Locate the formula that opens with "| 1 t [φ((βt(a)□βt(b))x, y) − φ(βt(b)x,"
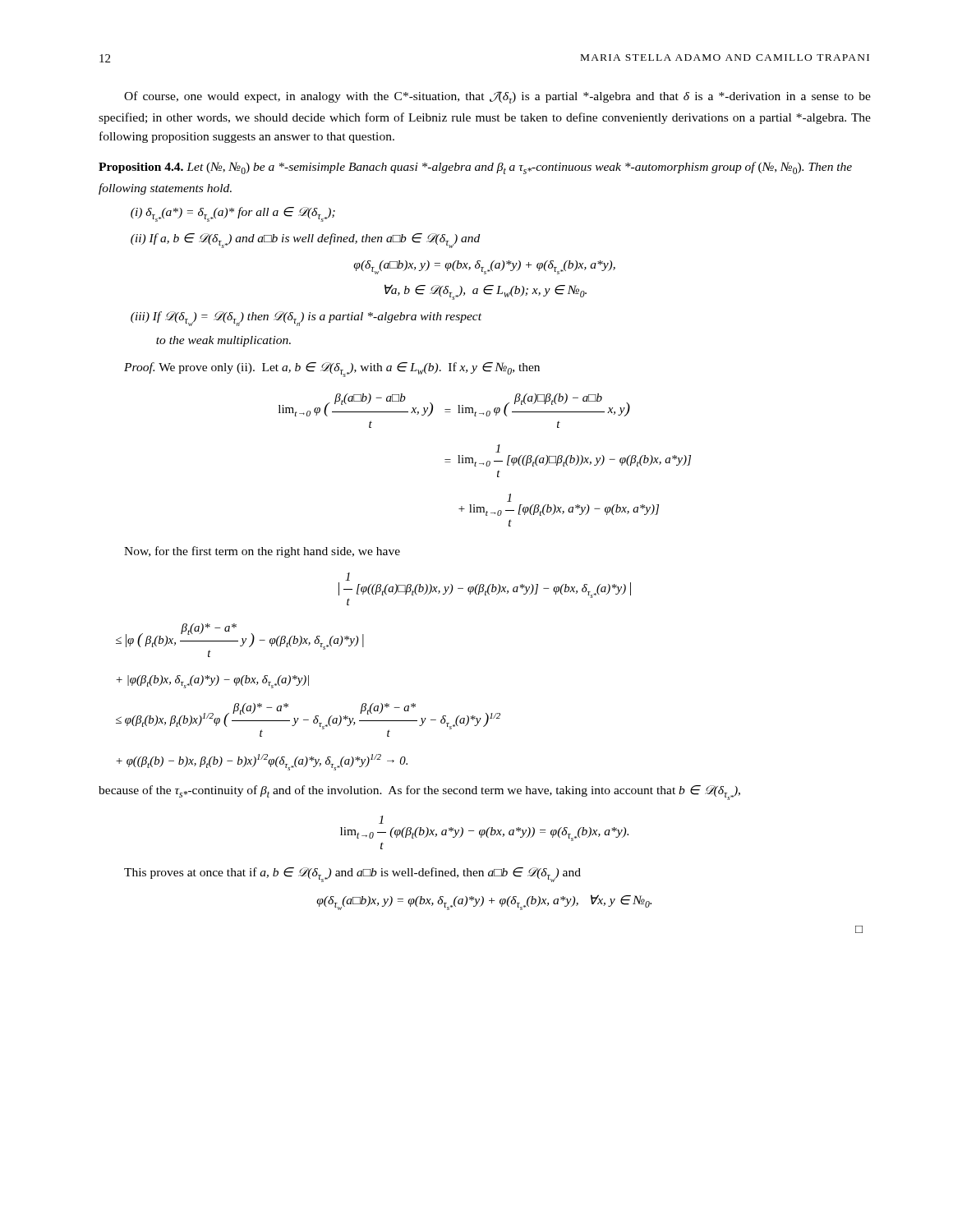 [x=348, y=577]
